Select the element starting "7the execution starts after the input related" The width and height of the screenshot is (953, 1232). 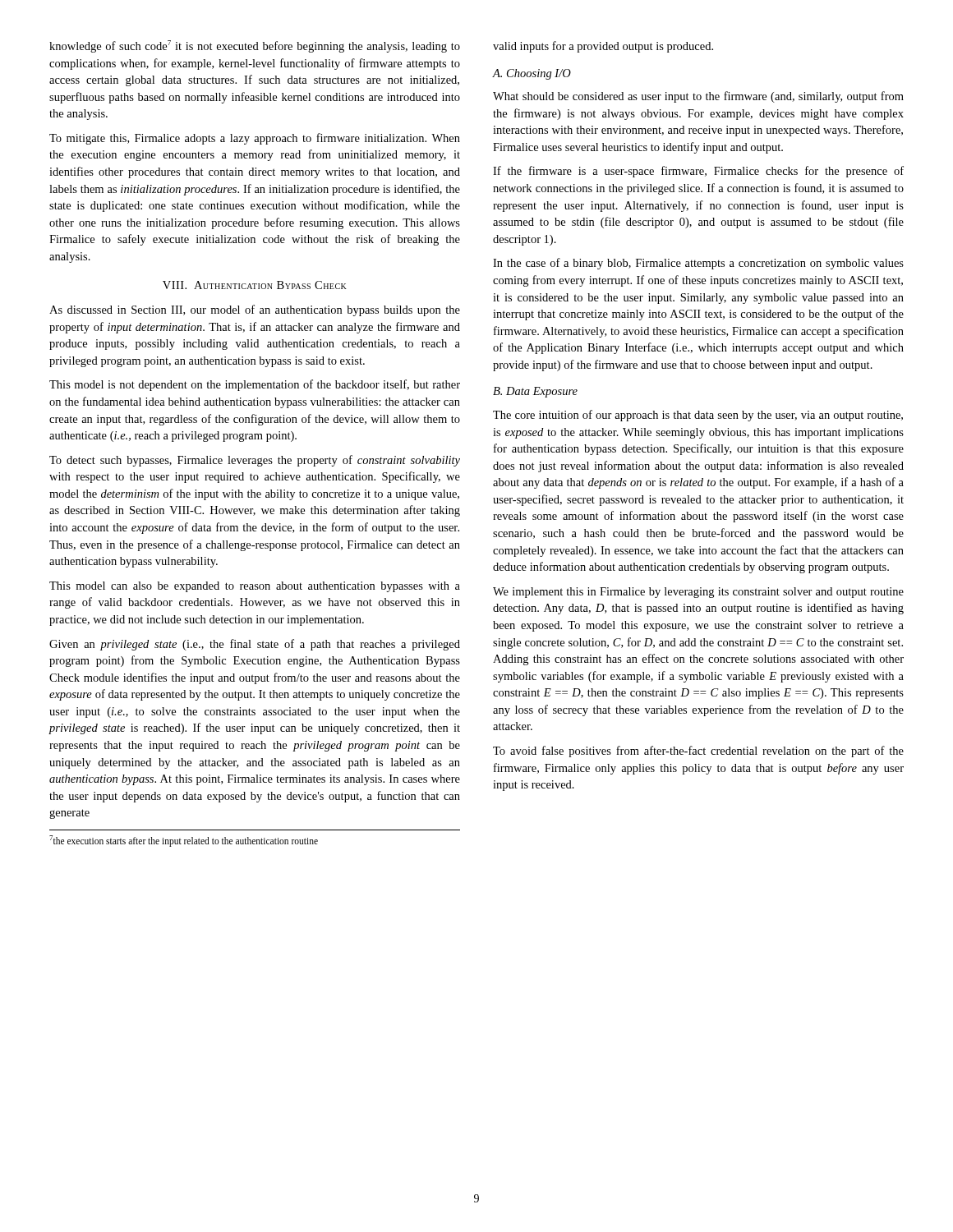click(255, 840)
